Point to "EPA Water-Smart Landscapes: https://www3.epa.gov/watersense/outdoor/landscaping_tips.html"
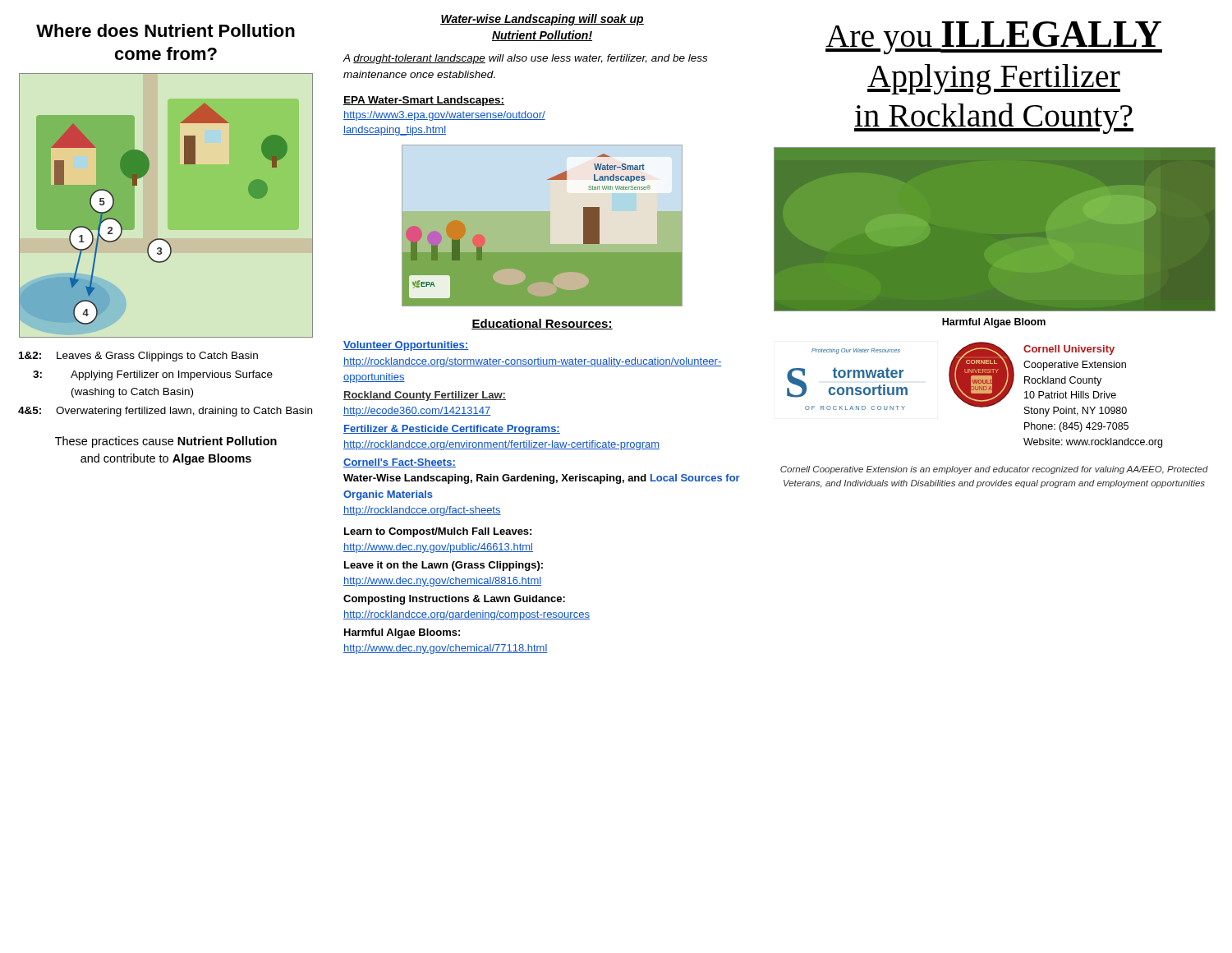The height and width of the screenshot is (953, 1232). pyautogui.click(x=444, y=115)
